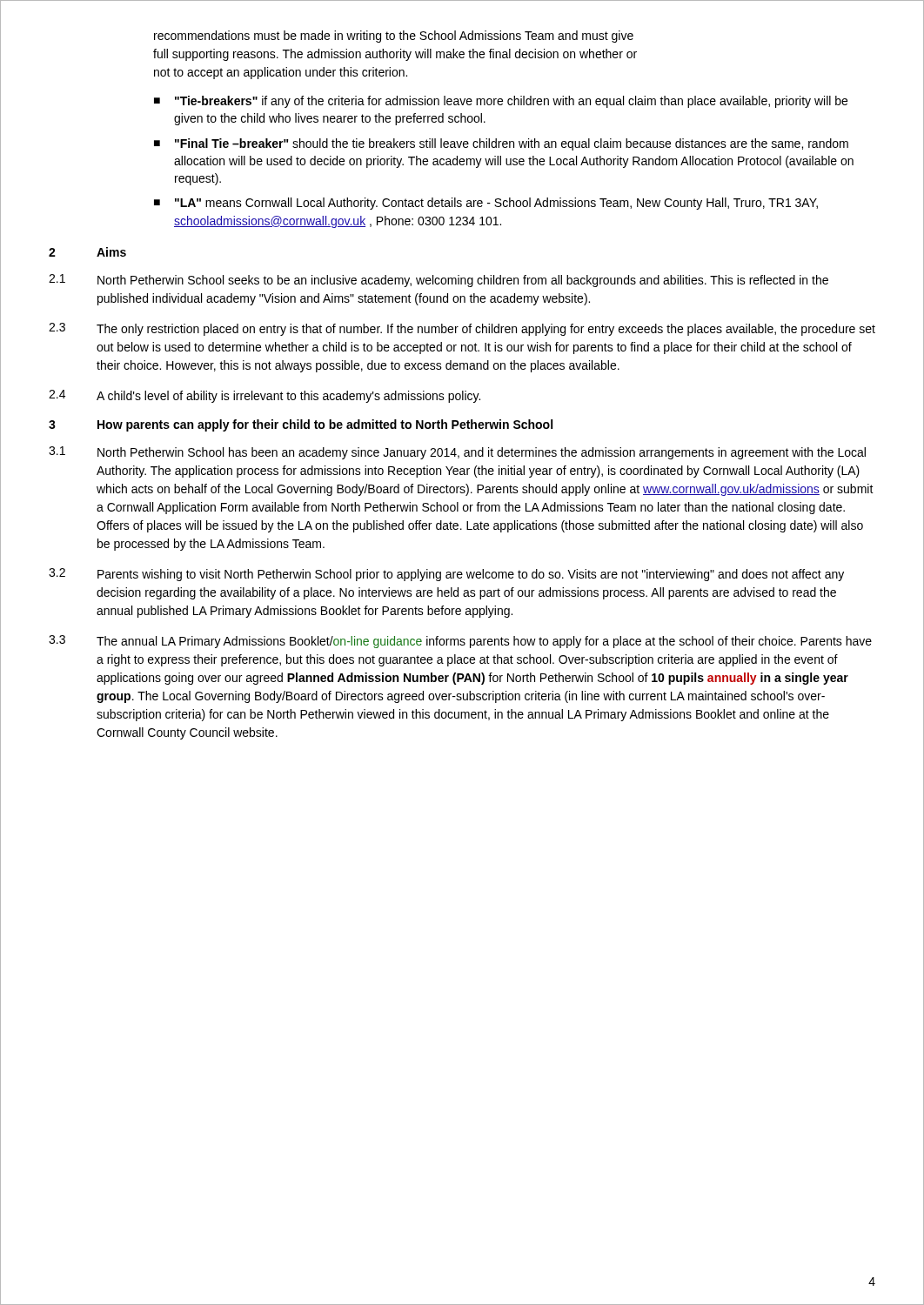Point to the text block starting "■ "LA" means"
The image size is (924, 1305).
coord(514,212)
